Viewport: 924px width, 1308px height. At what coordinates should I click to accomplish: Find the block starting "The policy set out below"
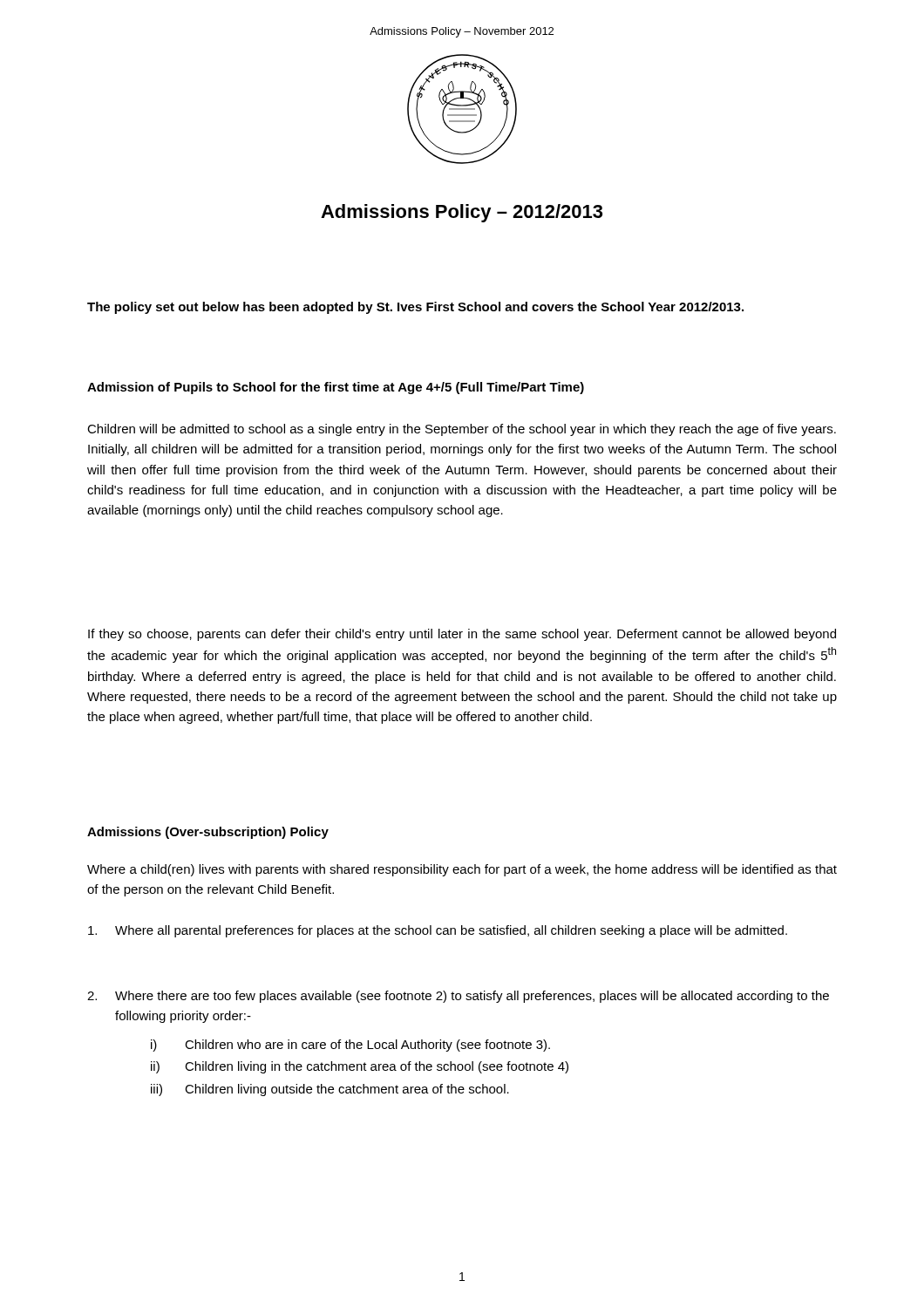coord(462,307)
